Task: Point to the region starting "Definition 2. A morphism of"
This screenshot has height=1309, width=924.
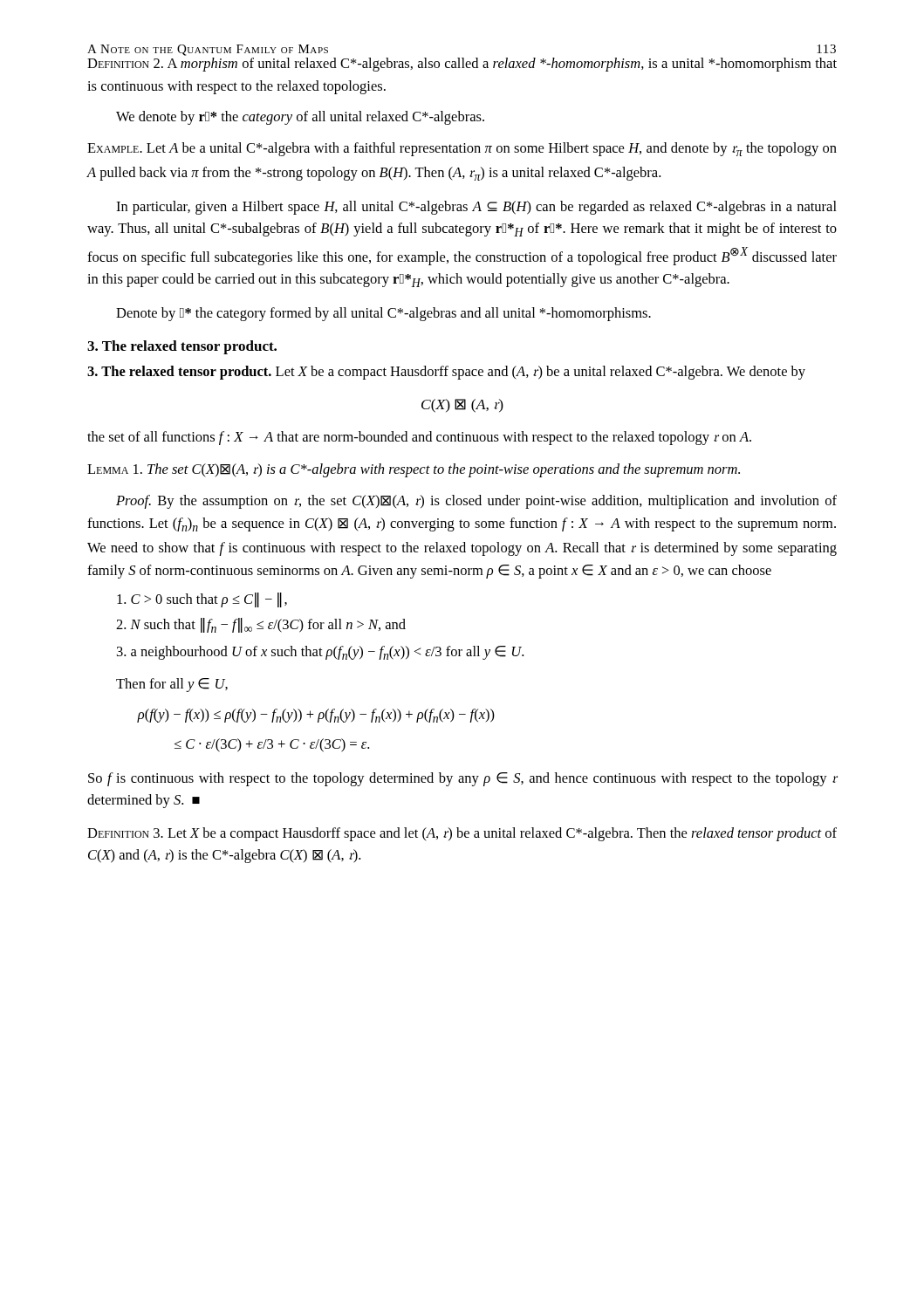Action: click(462, 75)
